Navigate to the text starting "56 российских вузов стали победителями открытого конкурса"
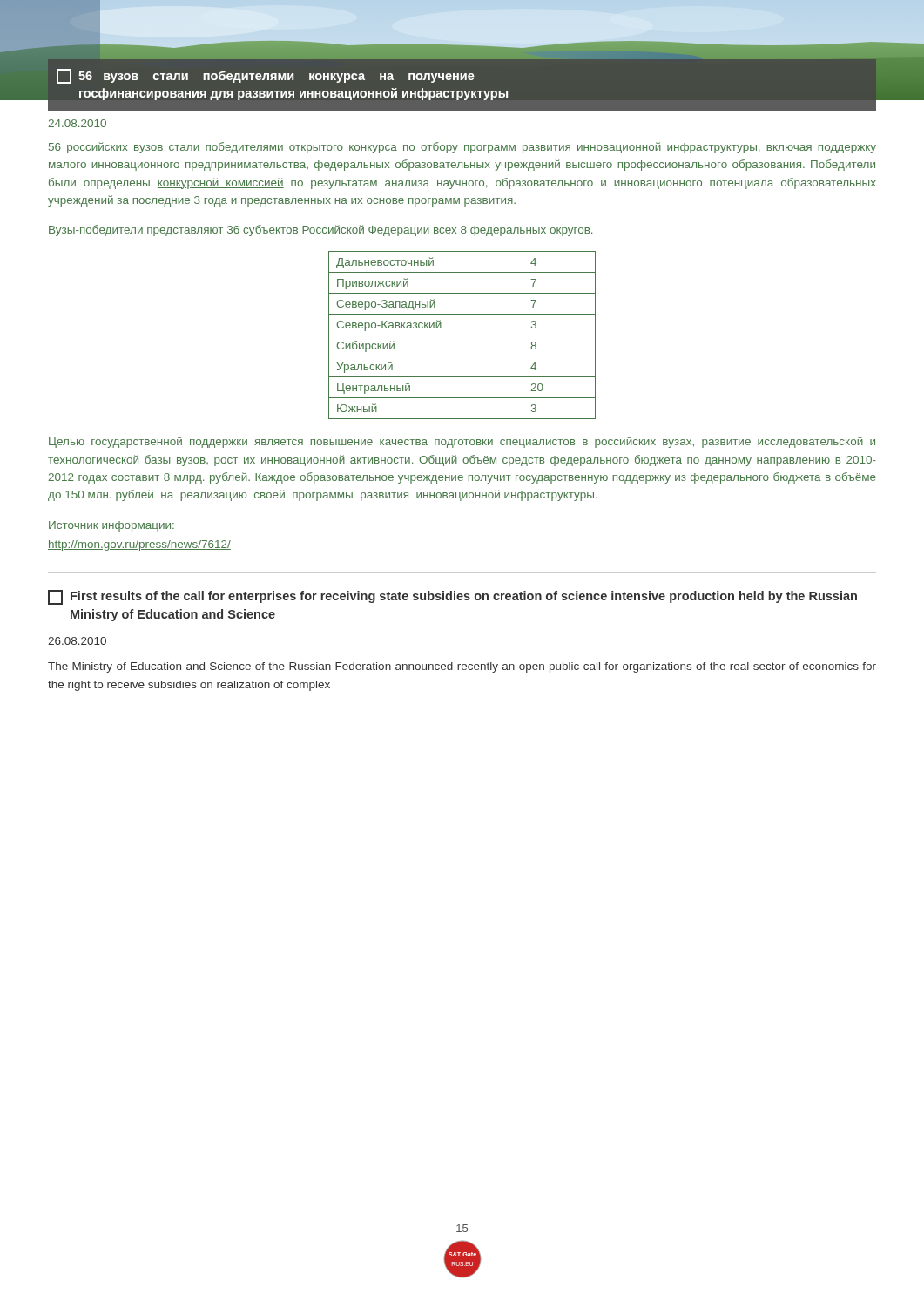 (462, 173)
